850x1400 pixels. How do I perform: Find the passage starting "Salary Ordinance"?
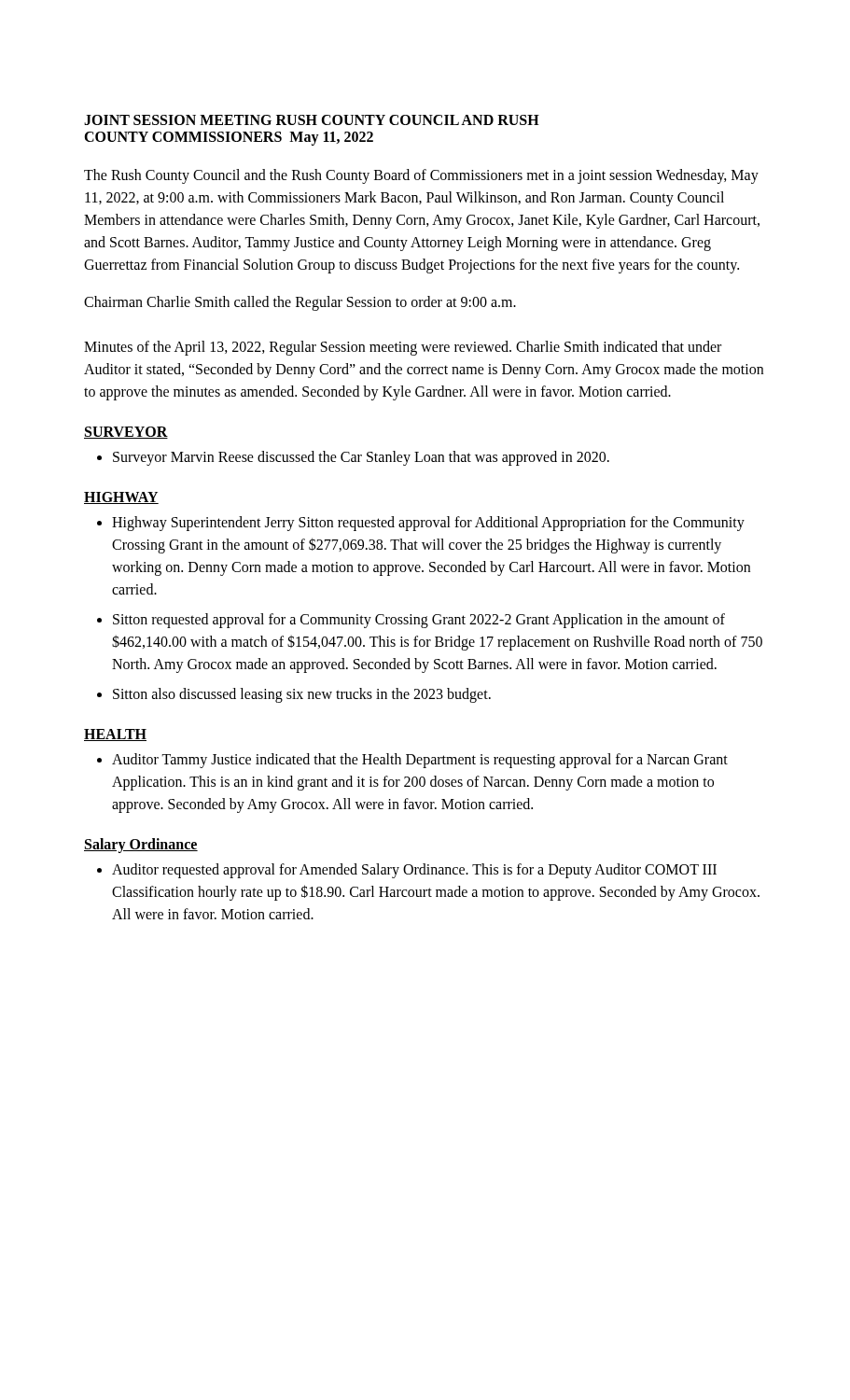141,844
